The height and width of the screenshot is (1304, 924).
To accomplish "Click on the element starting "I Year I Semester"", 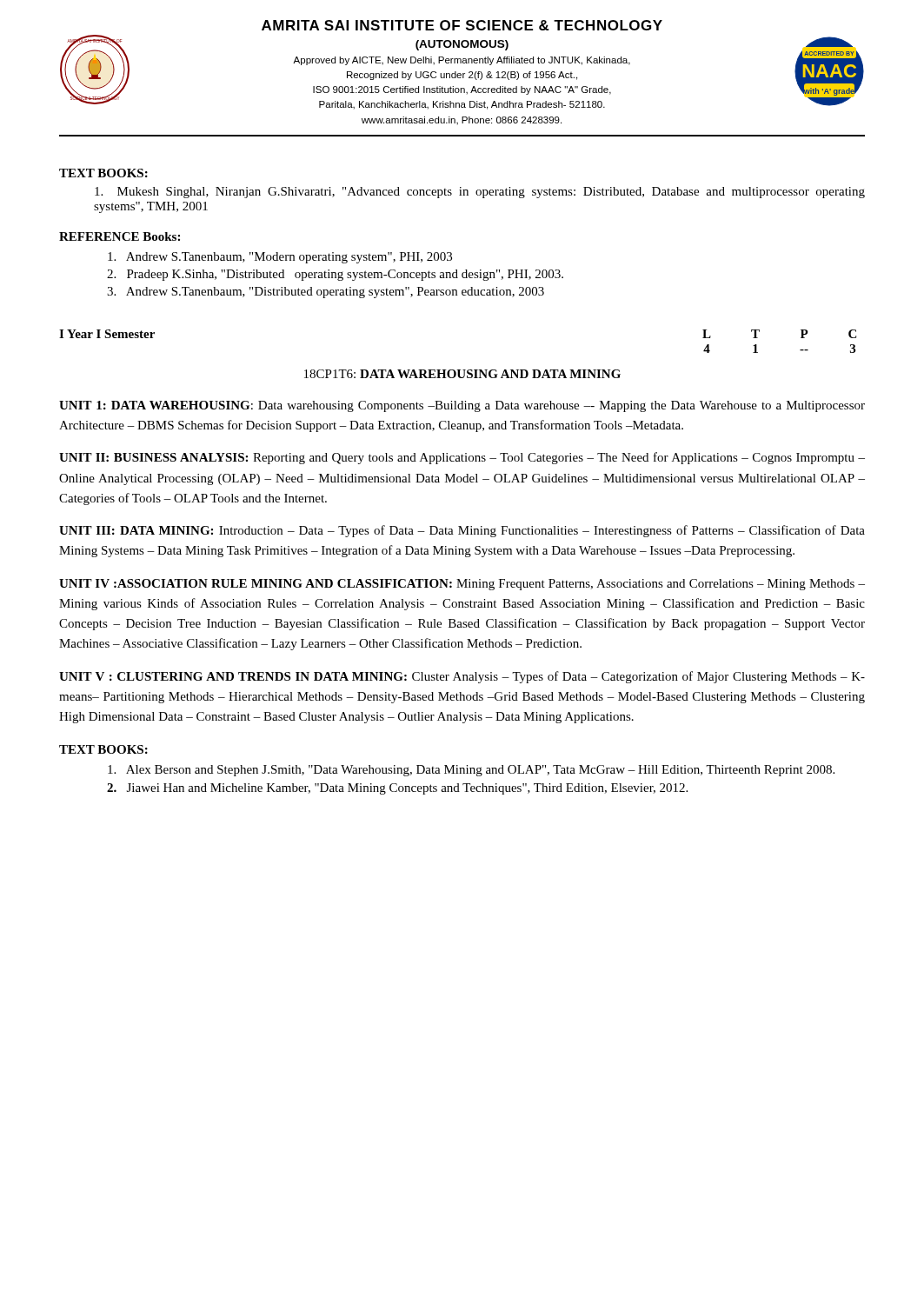I will pos(107,333).
